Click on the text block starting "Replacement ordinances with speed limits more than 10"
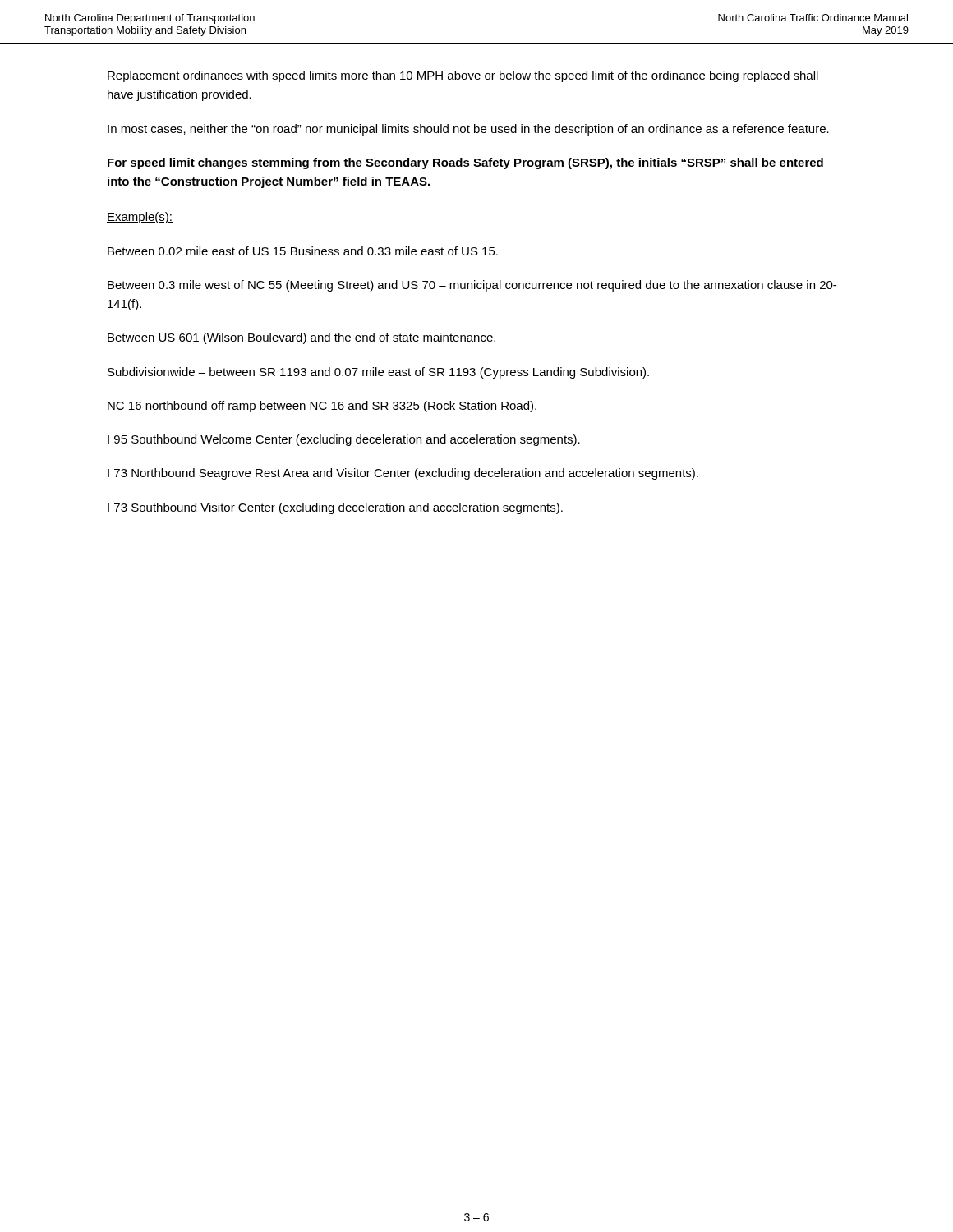Image resolution: width=953 pixels, height=1232 pixels. tap(463, 85)
